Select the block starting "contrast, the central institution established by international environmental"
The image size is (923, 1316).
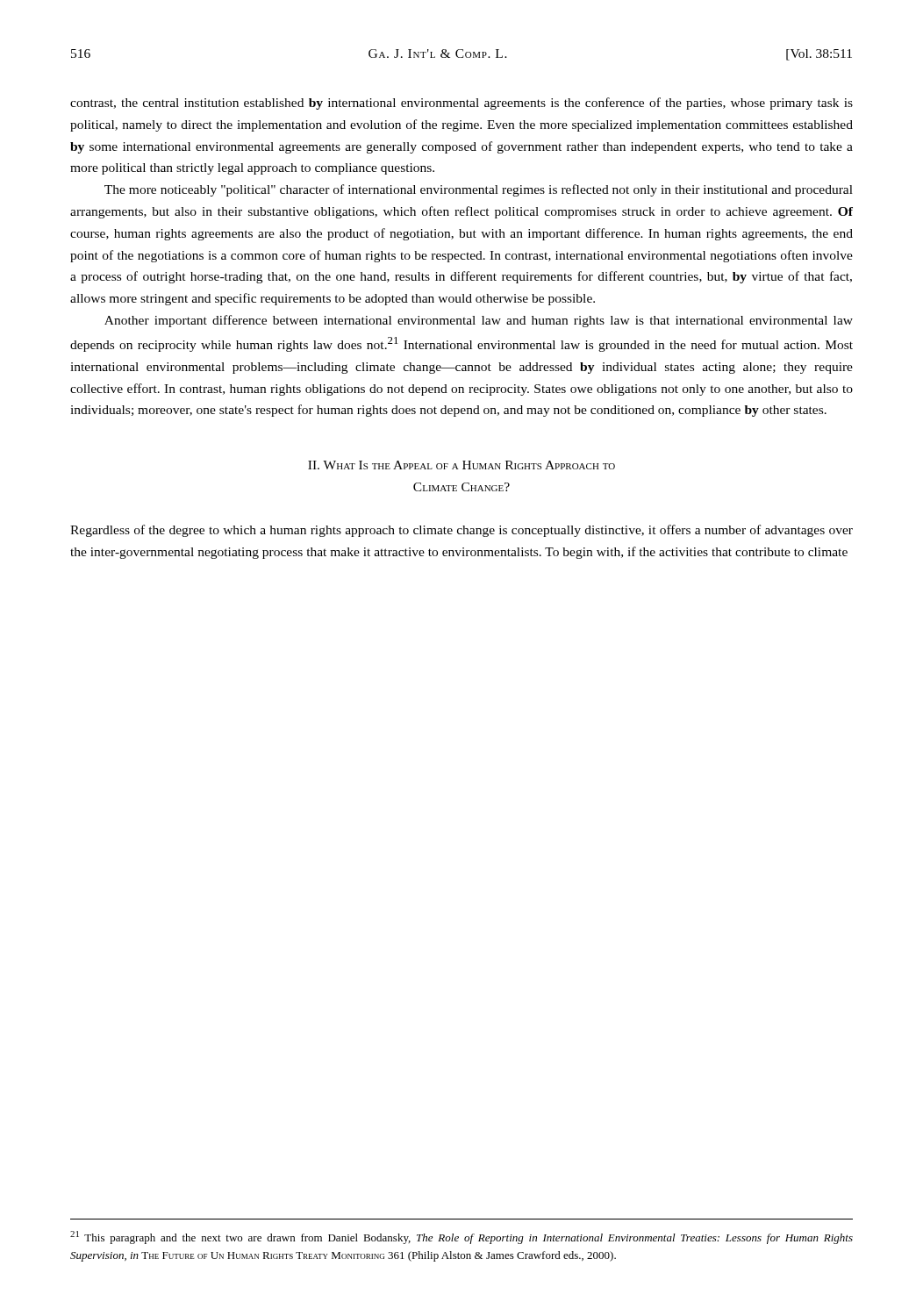click(462, 257)
